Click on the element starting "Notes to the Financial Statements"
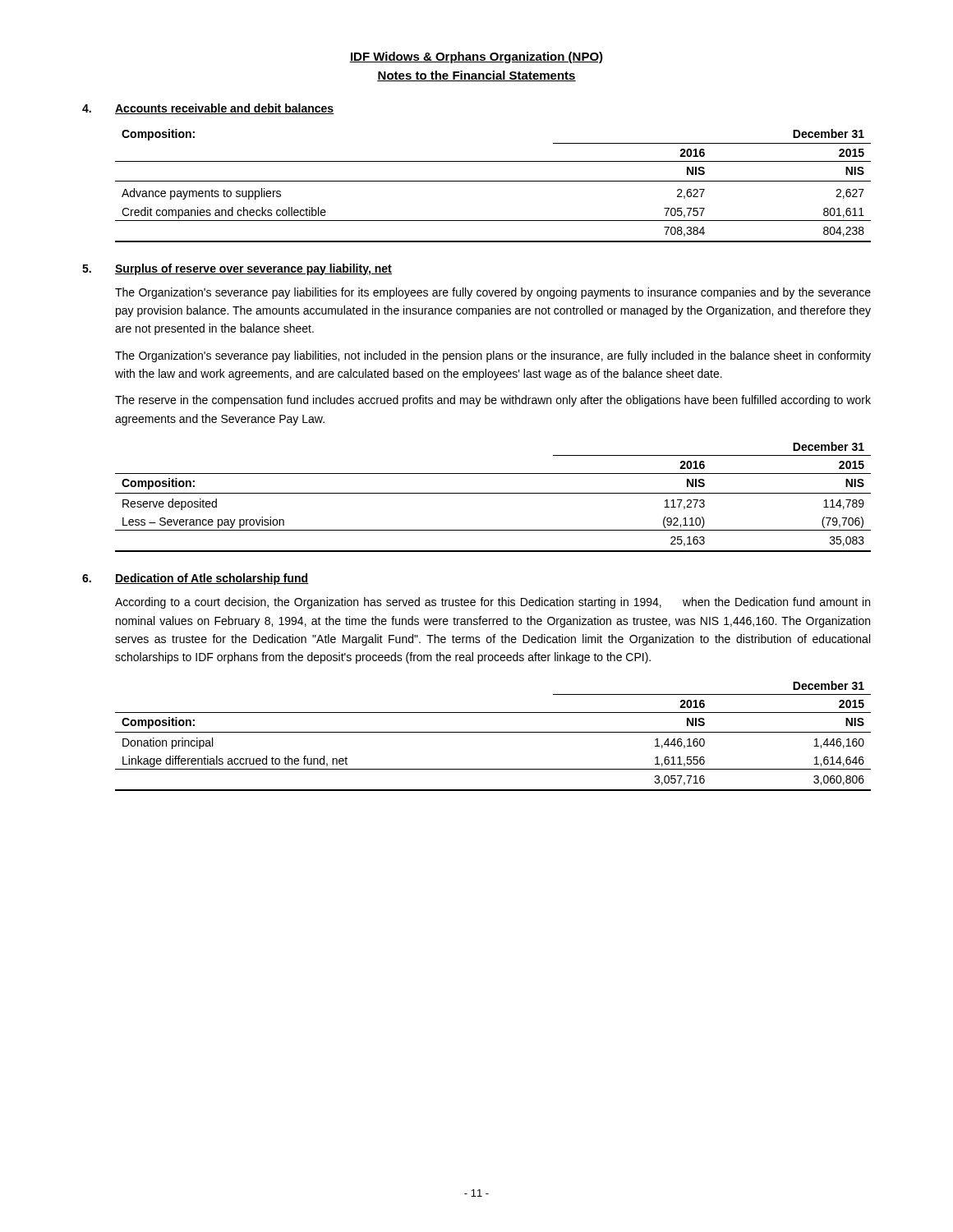 (476, 75)
